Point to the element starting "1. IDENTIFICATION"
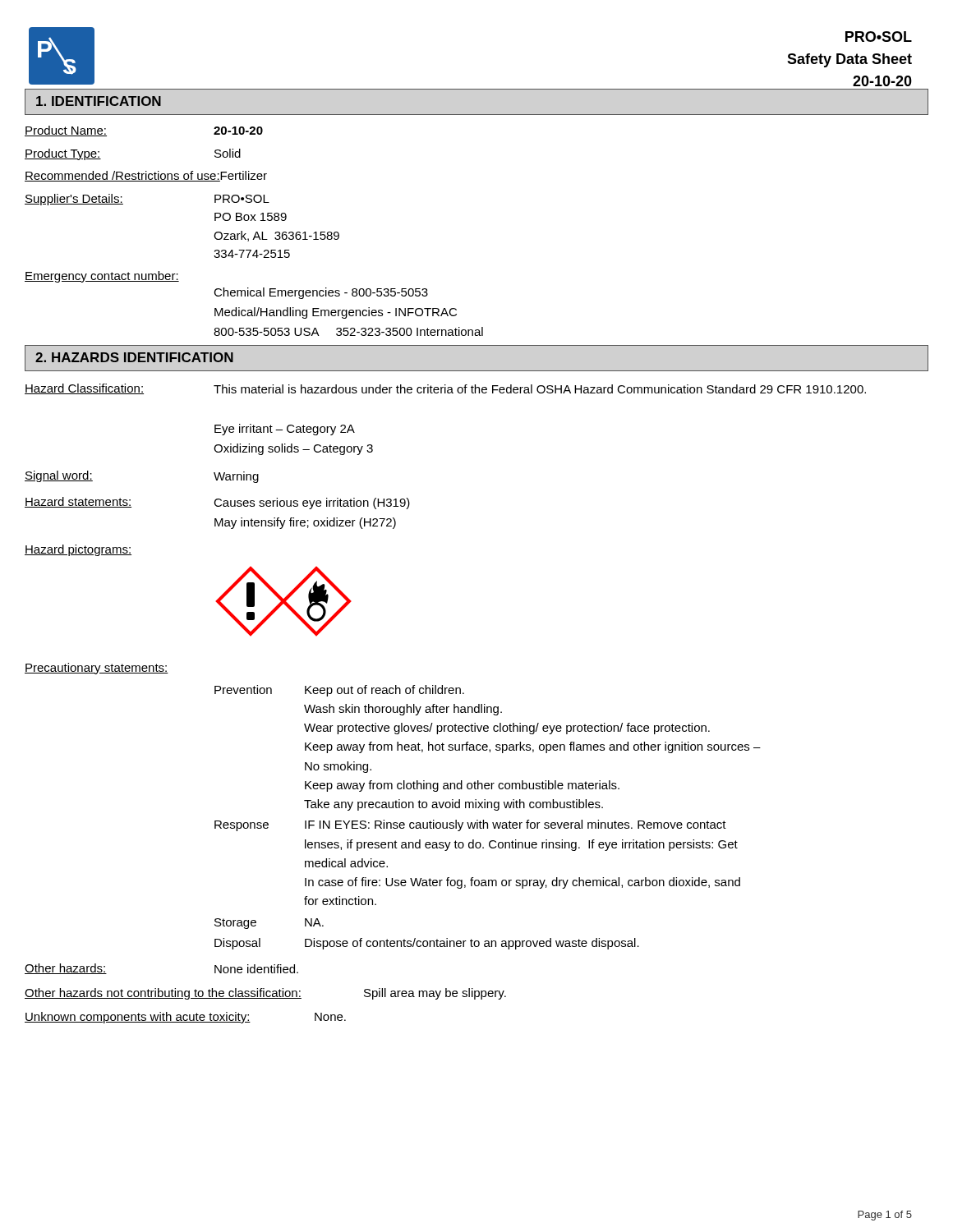953x1232 pixels. 98,101
